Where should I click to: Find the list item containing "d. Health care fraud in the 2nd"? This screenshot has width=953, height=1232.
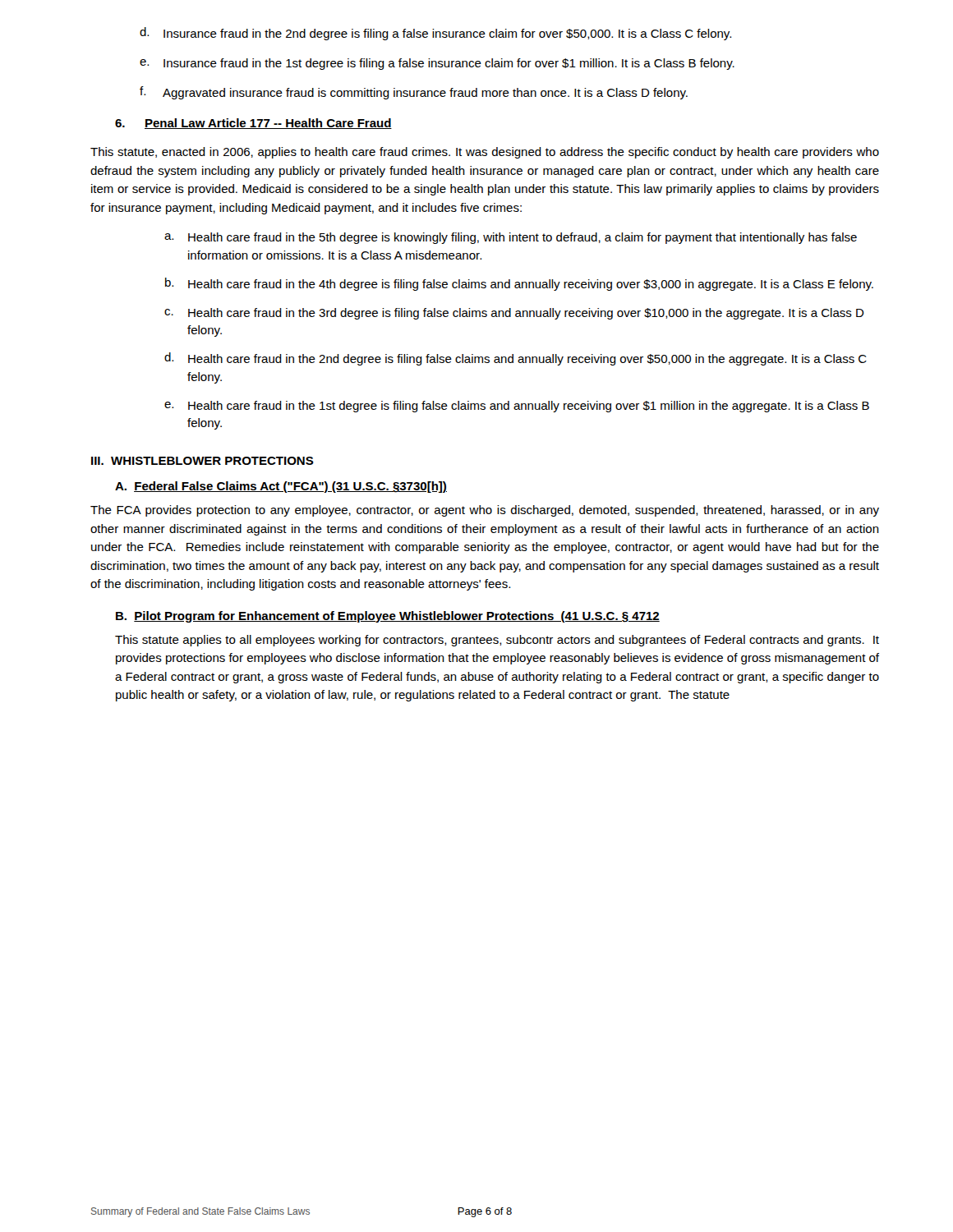click(x=522, y=368)
